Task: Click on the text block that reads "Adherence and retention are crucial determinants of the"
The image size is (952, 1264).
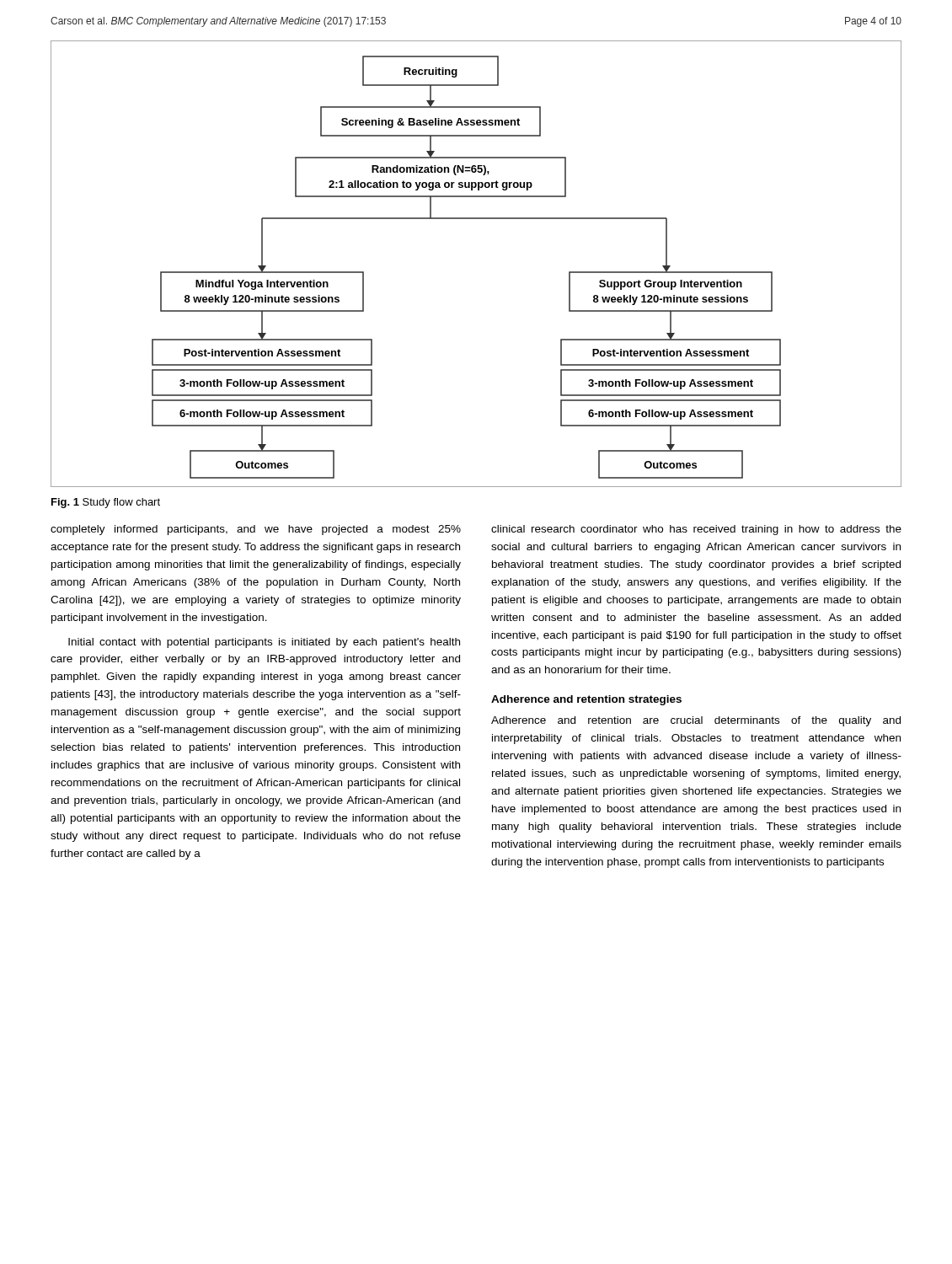Action: tap(696, 792)
